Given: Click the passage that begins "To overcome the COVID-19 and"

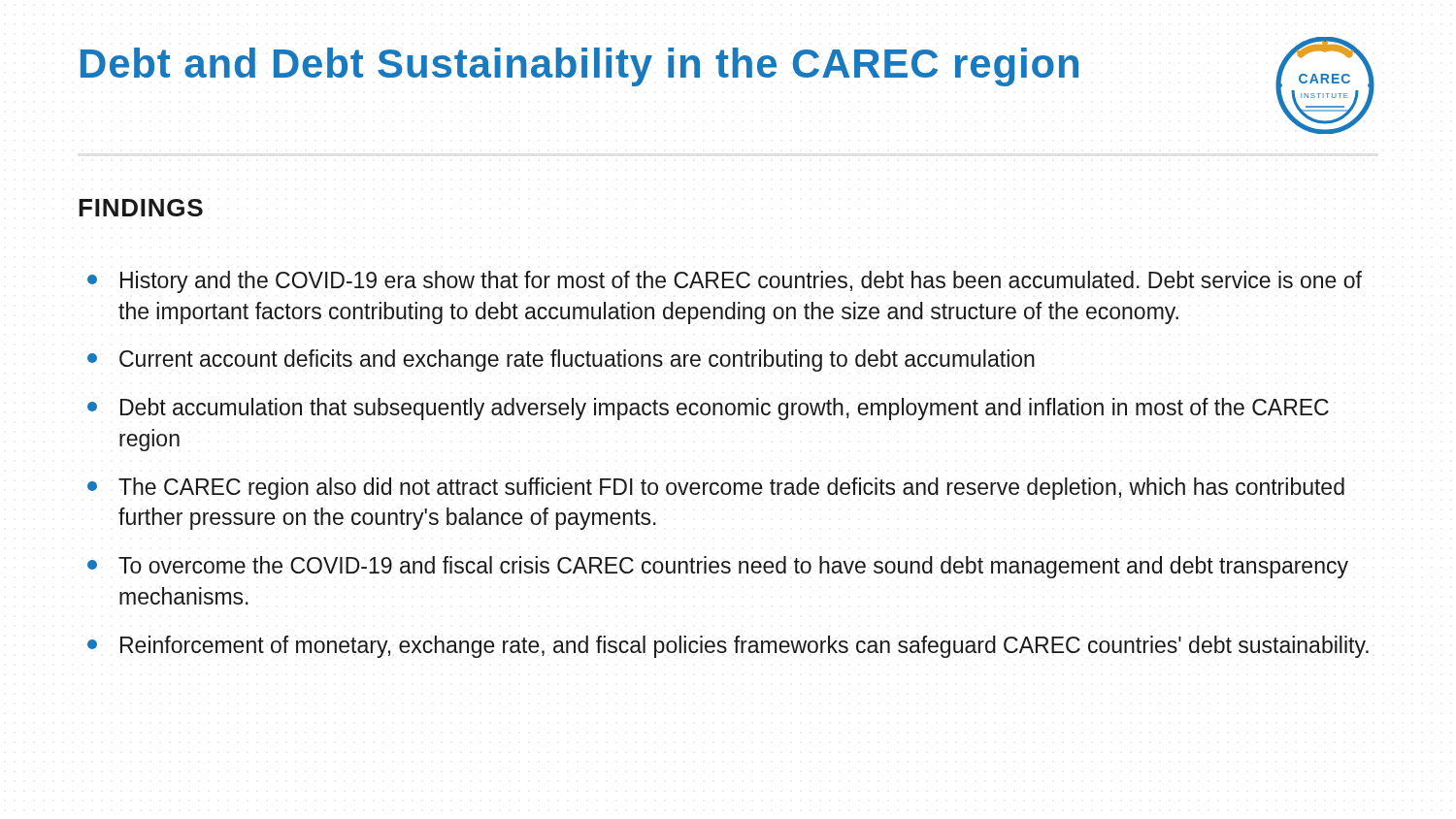Looking at the screenshot, I should pos(733,582).
